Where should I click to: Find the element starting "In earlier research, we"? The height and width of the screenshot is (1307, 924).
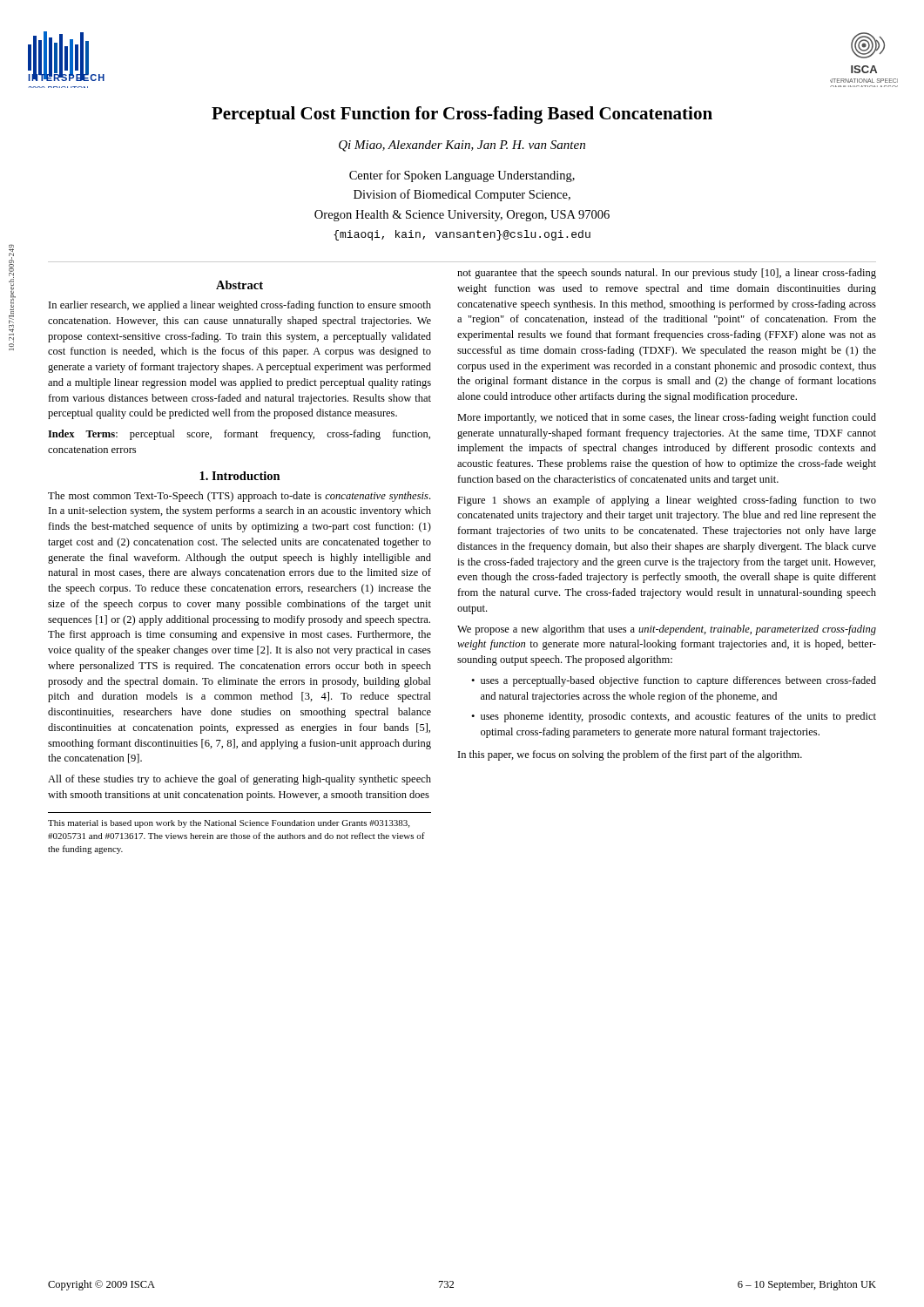pos(239,360)
